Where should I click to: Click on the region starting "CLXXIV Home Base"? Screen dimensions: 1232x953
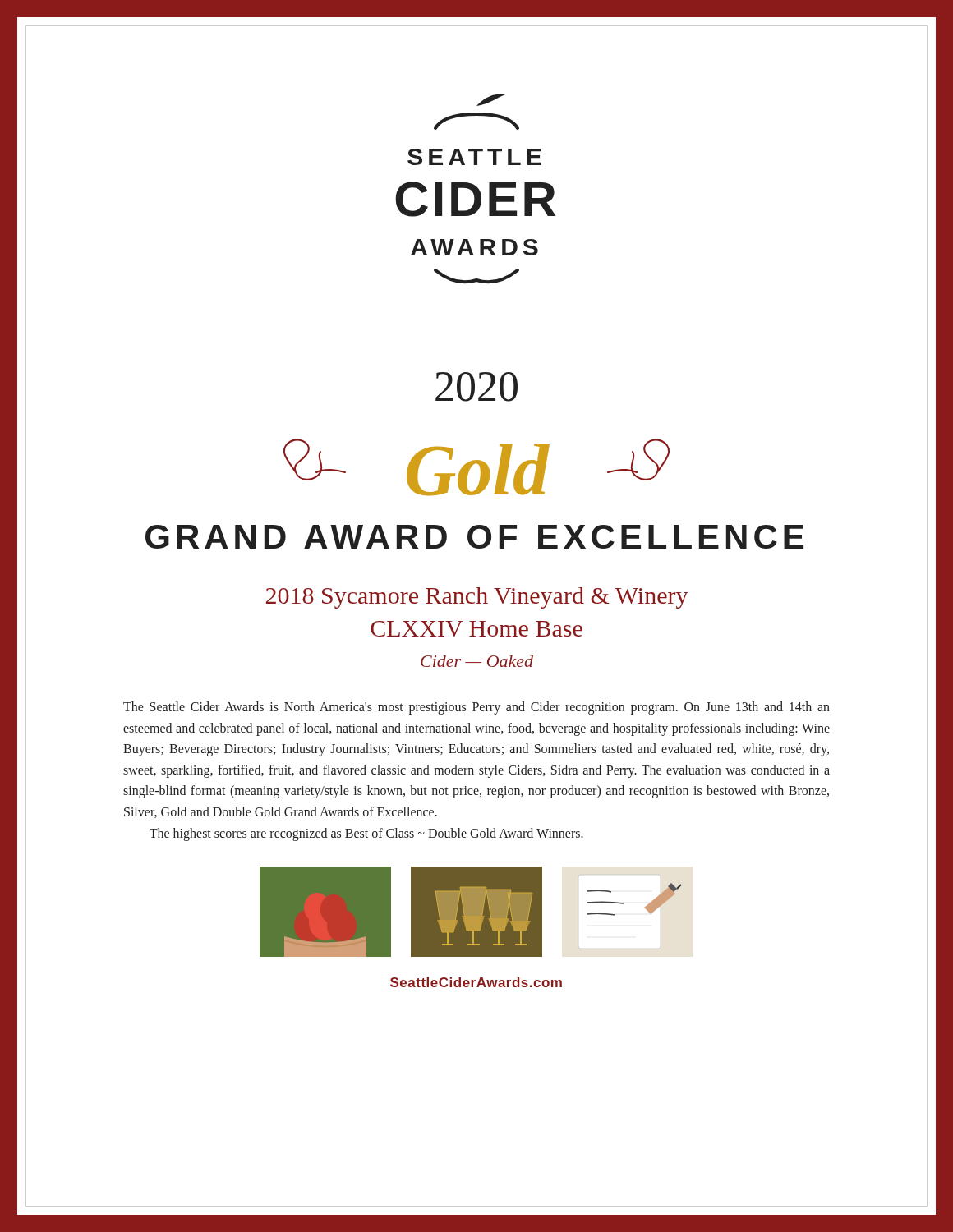[x=476, y=628]
